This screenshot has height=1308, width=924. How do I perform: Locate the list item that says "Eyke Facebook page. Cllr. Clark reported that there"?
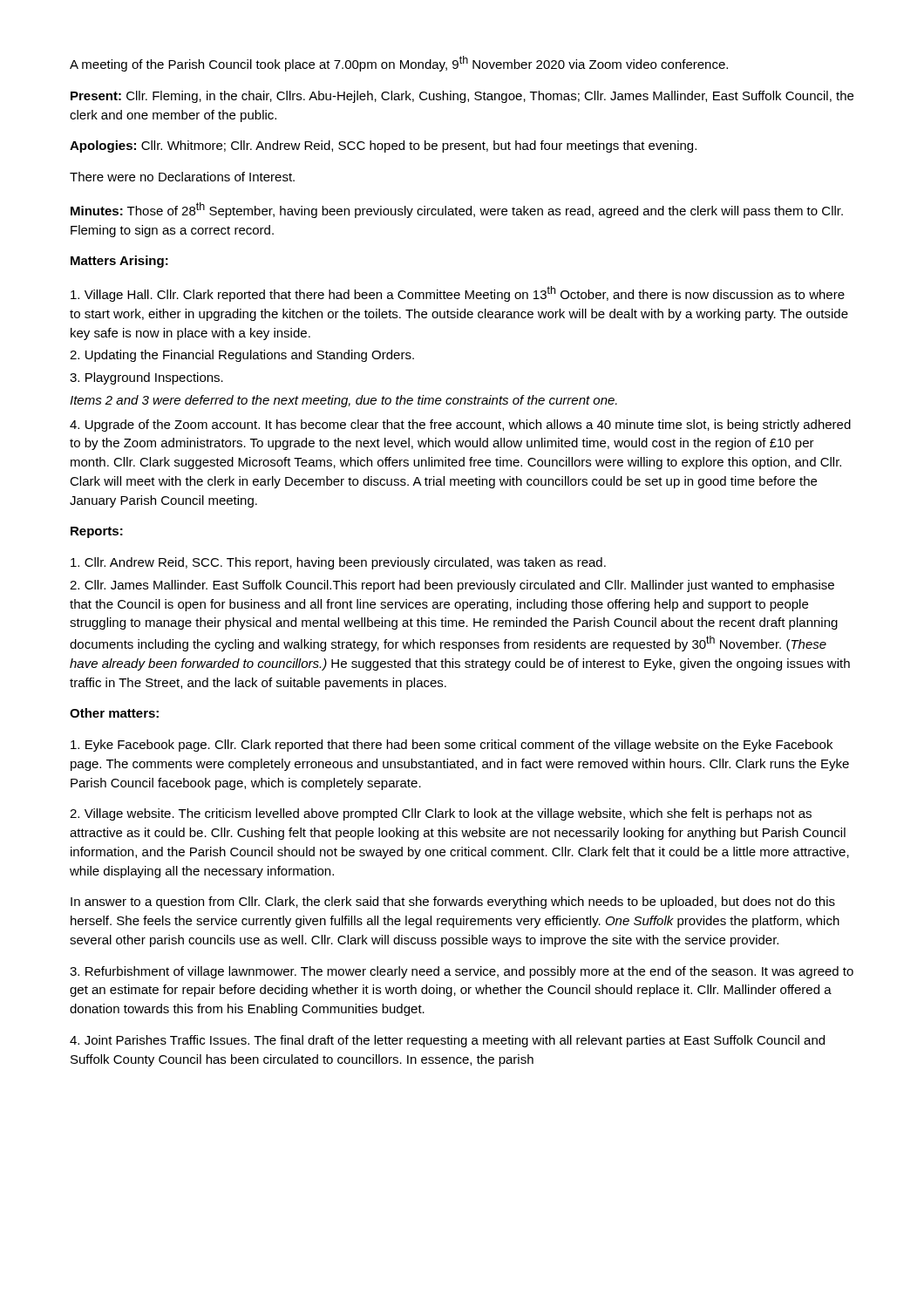point(460,763)
